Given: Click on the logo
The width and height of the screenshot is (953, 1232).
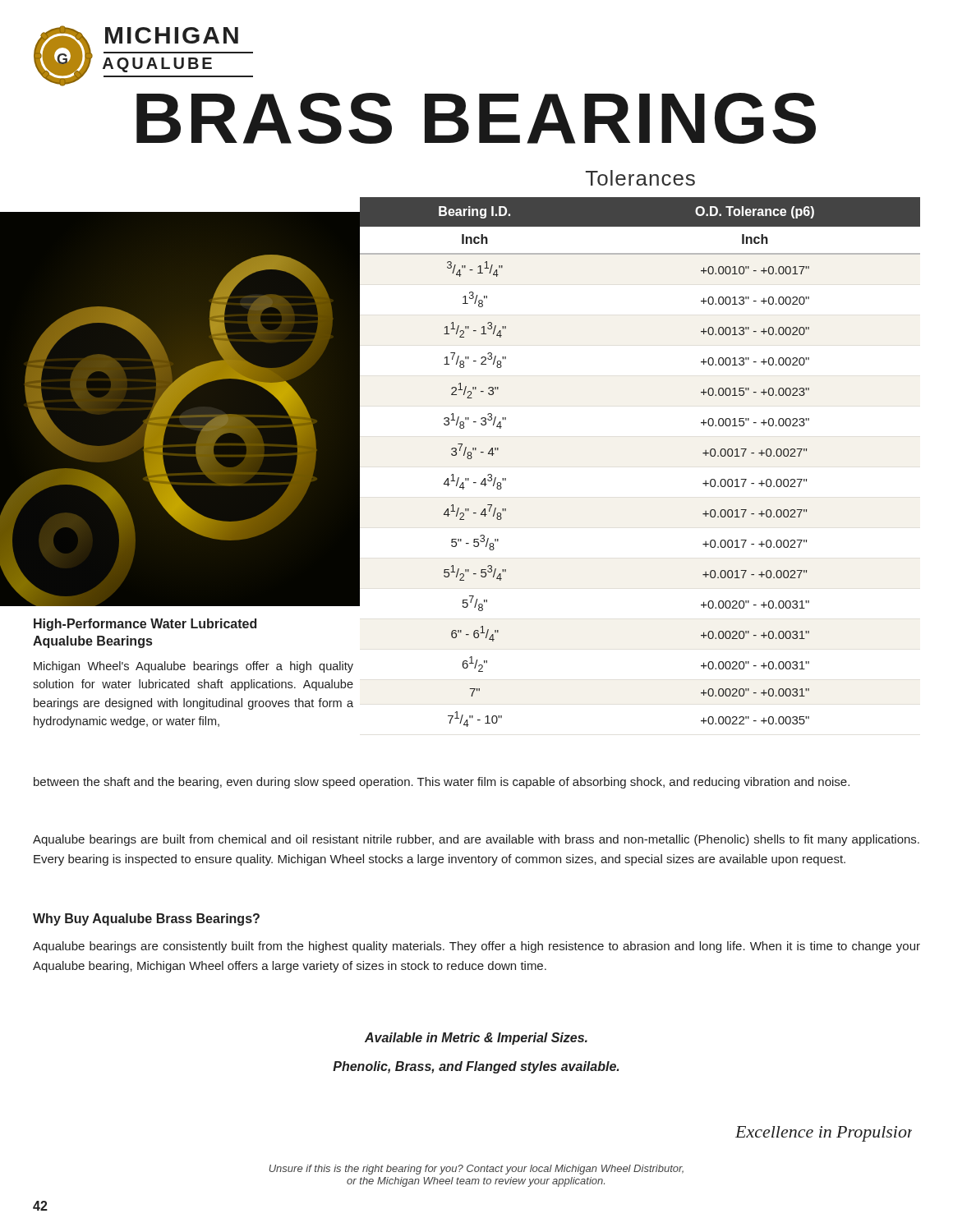Looking at the screenshot, I should [142, 56].
